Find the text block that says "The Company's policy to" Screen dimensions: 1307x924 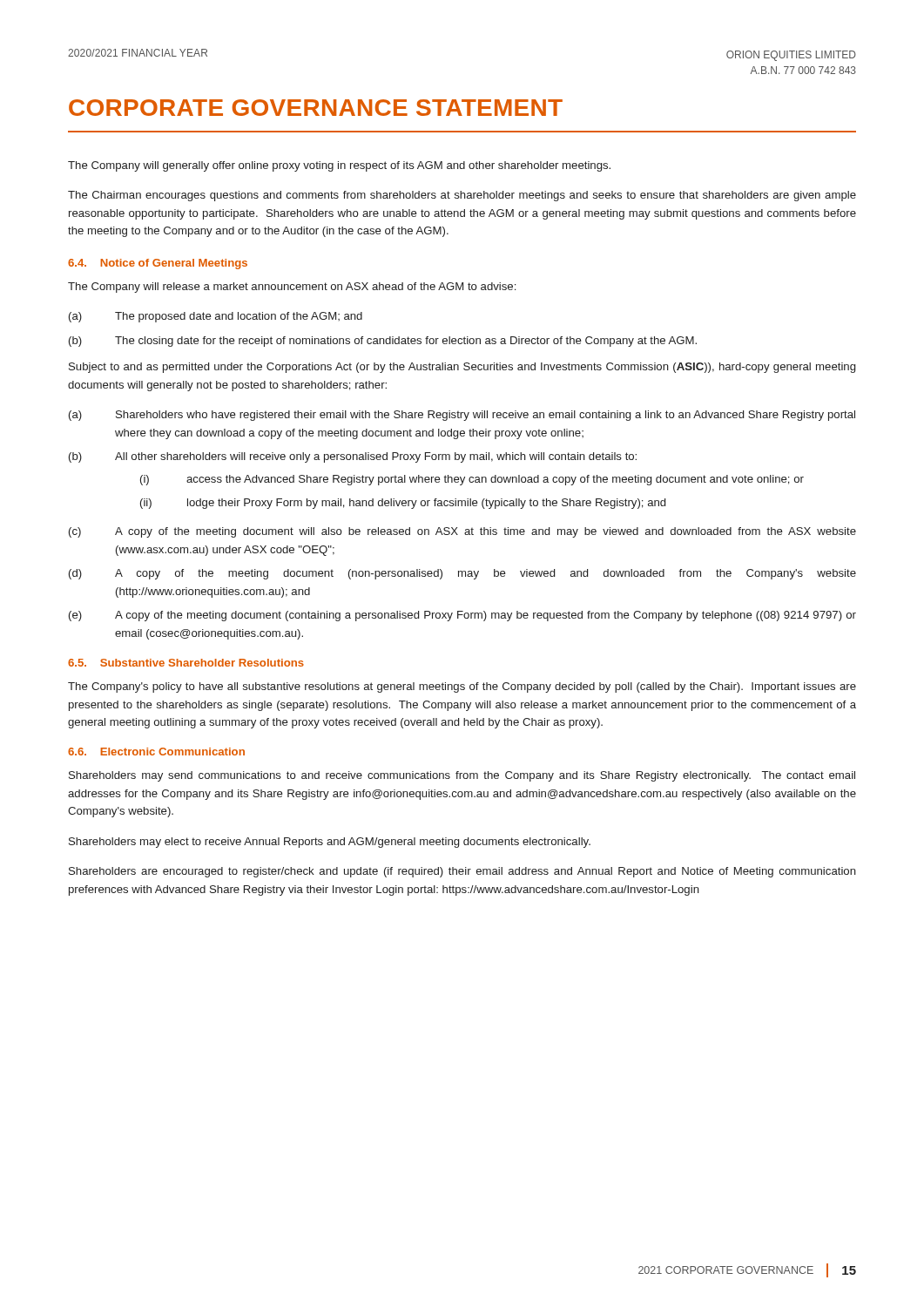click(462, 704)
